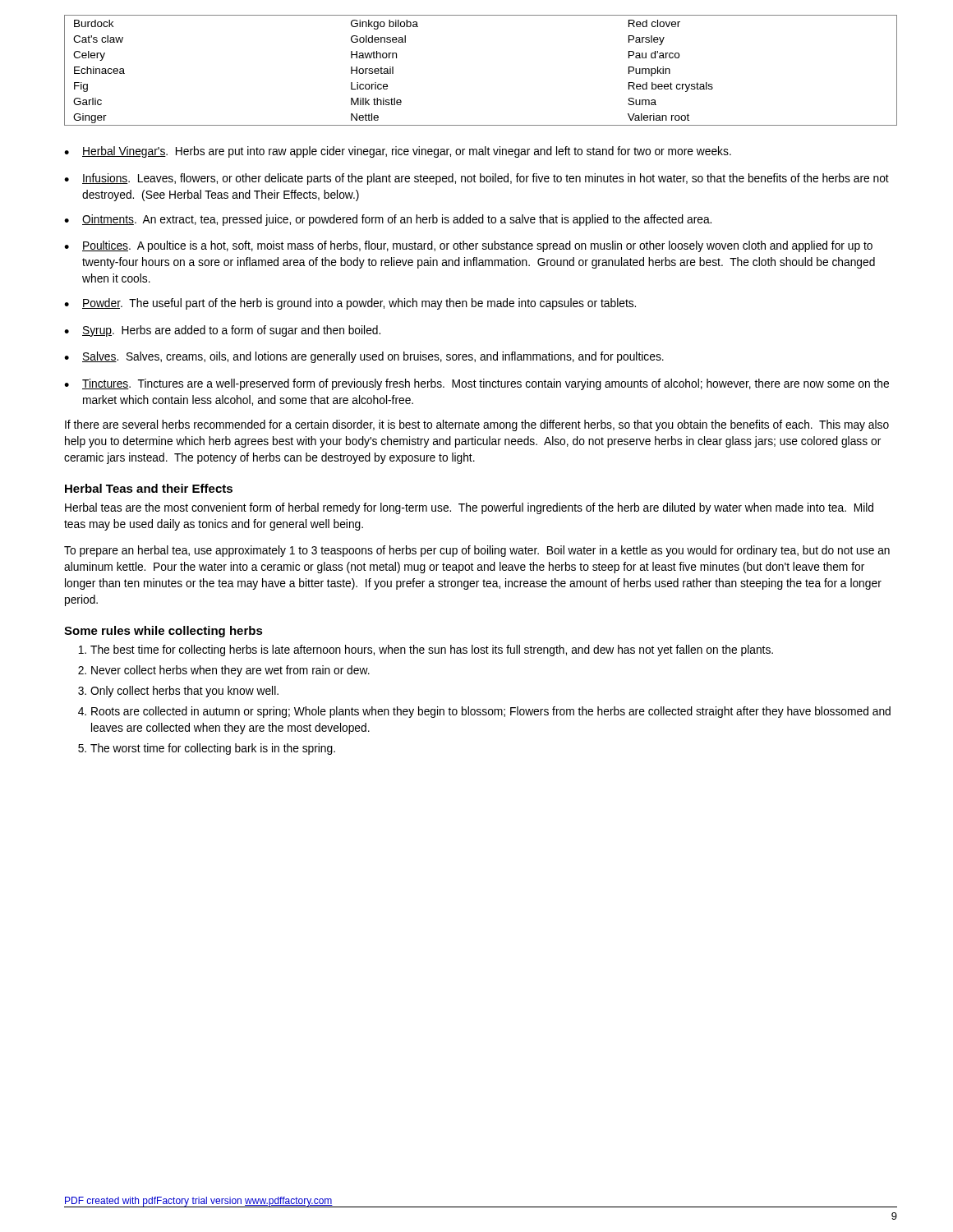Point to the region starting "• Infusions. Leaves, flowers,"

coord(481,187)
